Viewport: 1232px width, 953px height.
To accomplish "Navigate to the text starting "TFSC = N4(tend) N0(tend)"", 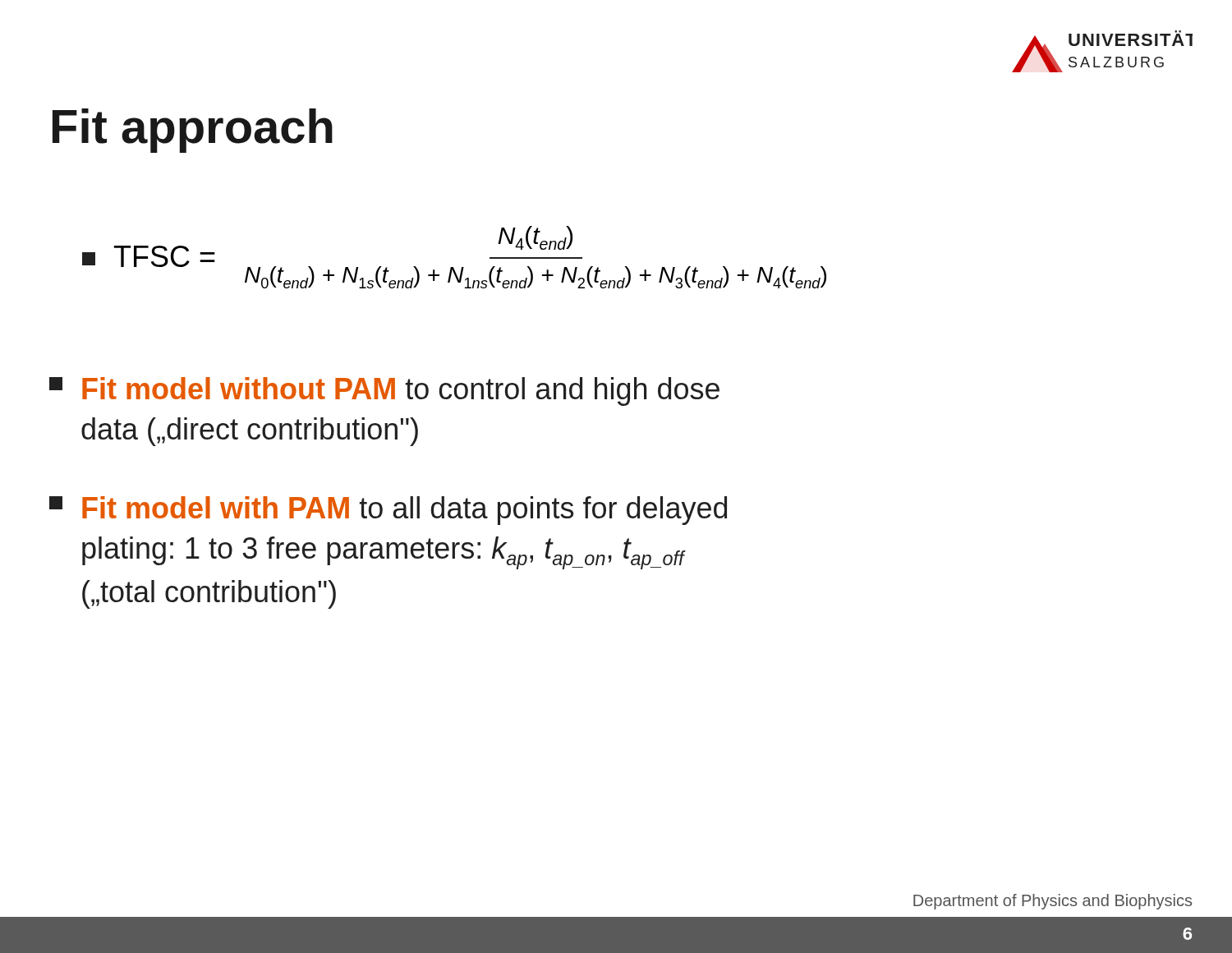I will [x=632, y=257].
